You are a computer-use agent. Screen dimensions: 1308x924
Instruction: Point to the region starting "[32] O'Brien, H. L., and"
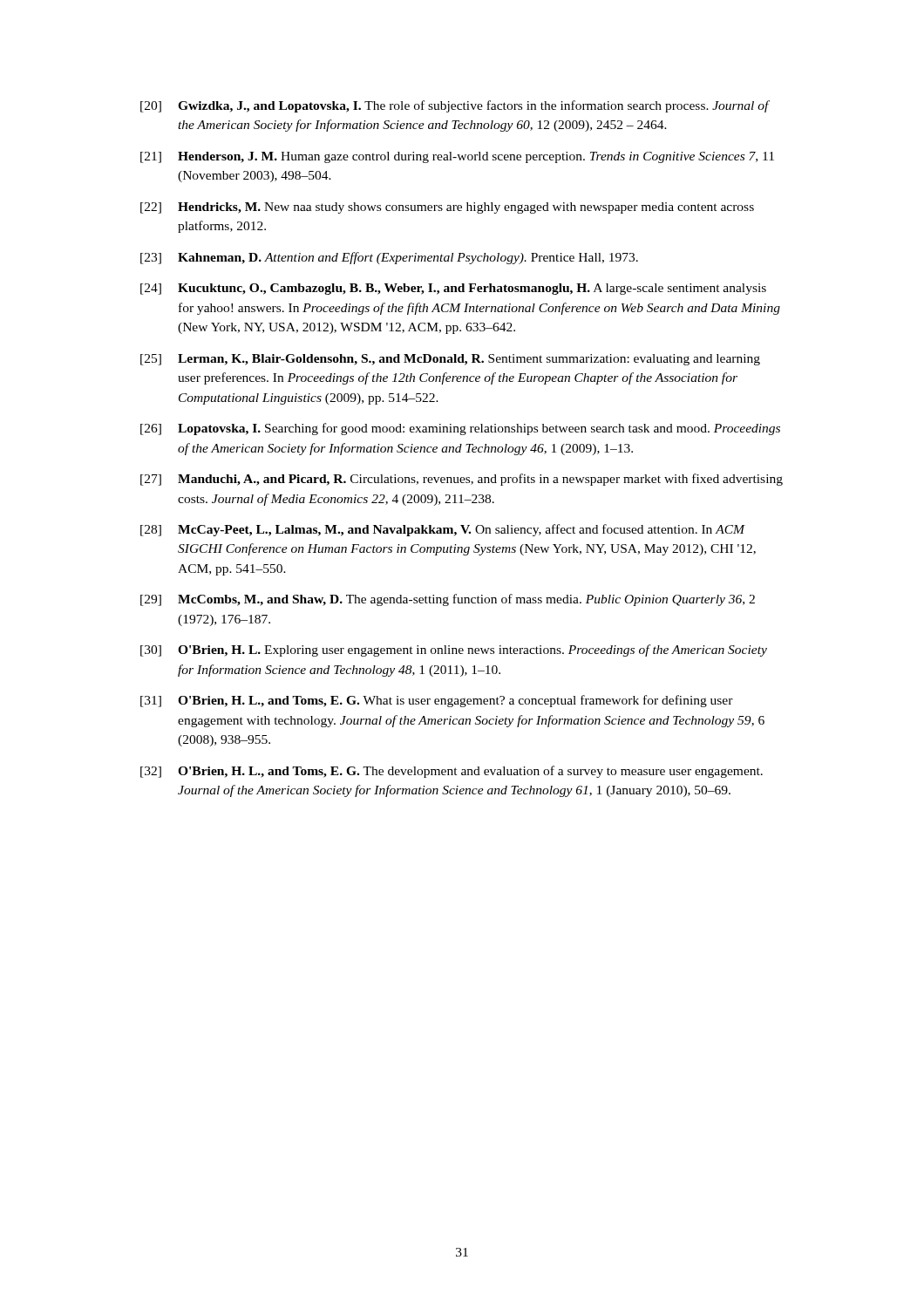(x=462, y=781)
